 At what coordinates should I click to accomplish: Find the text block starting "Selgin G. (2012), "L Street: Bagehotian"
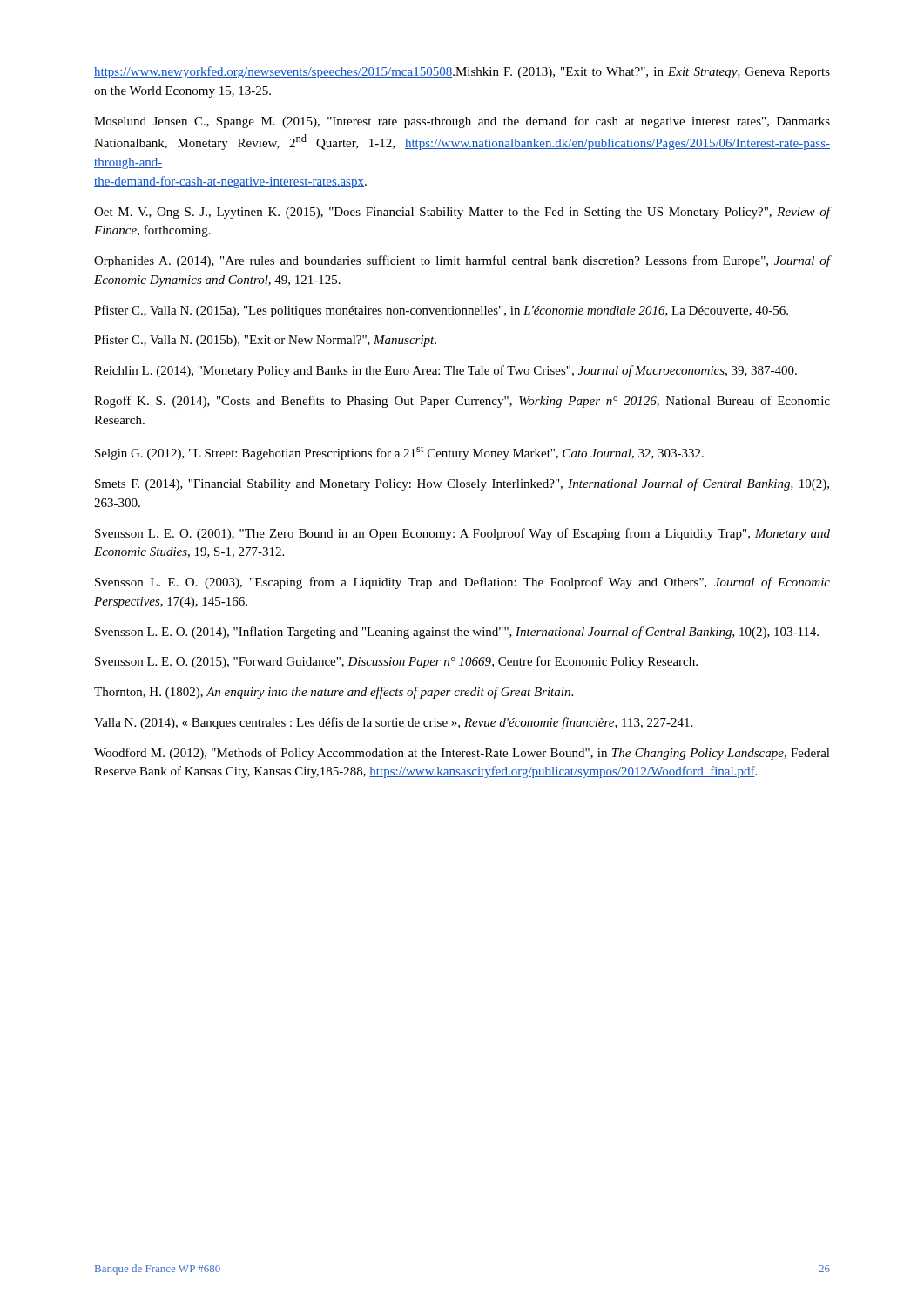coord(399,452)
